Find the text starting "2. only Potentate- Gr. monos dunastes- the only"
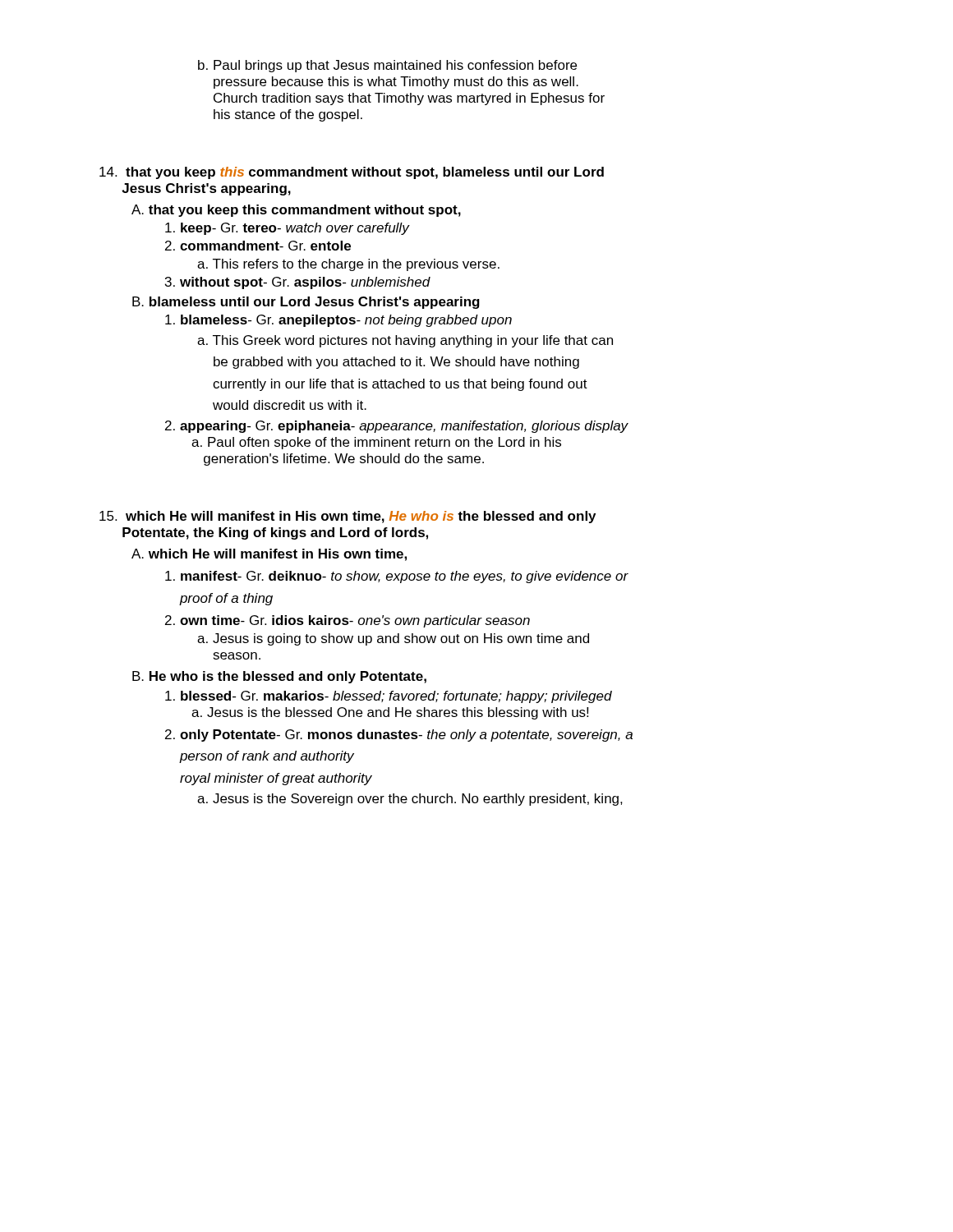Viewport: 953px width, 1232px height. click(399, 746)
